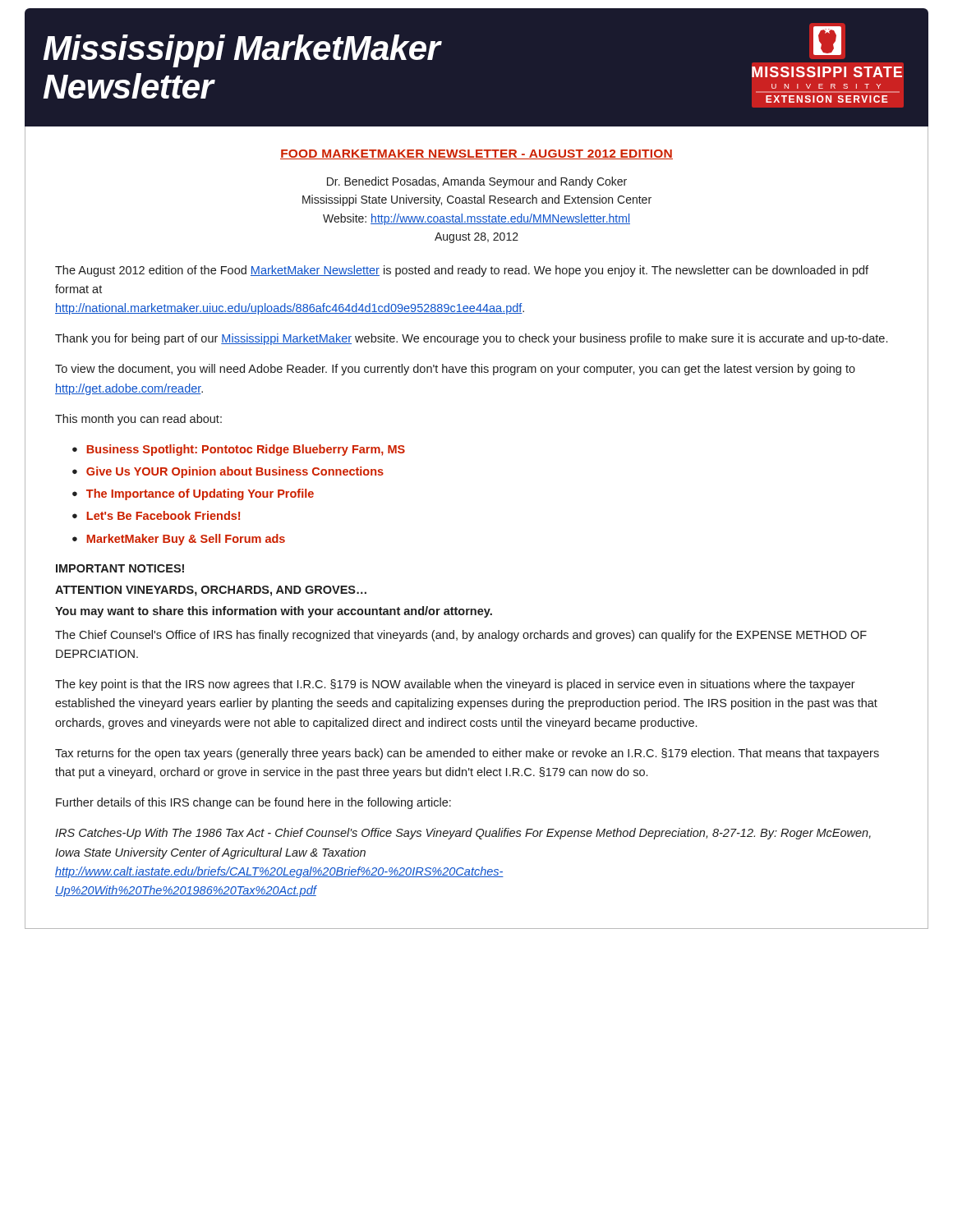
Task: Find the block on this page that starts "Thank you for being part of our Mississippi"
Action: [x=472, y=338]
